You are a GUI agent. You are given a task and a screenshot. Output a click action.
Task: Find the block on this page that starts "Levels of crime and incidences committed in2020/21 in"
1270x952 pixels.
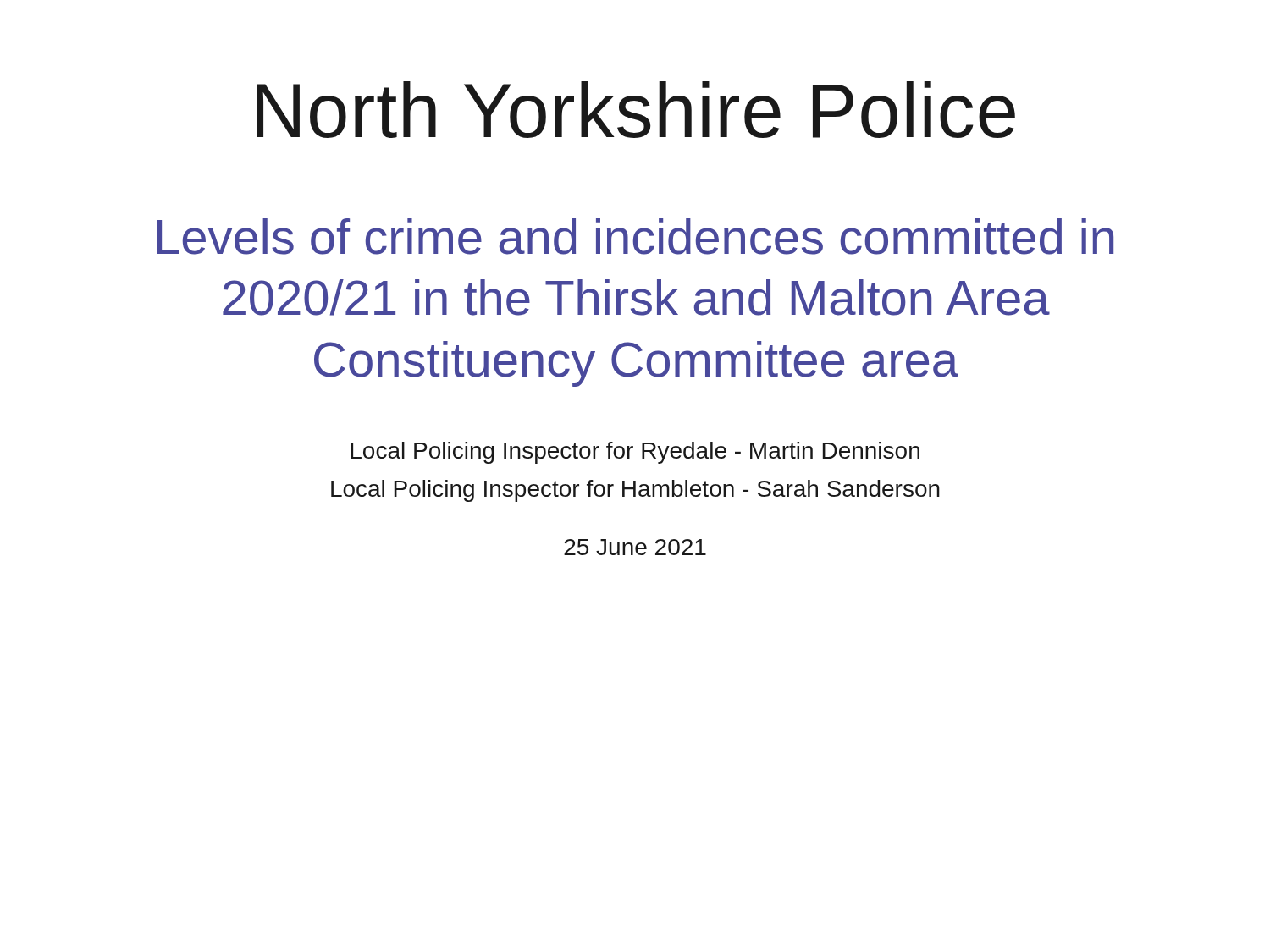[x=635, y=298]
